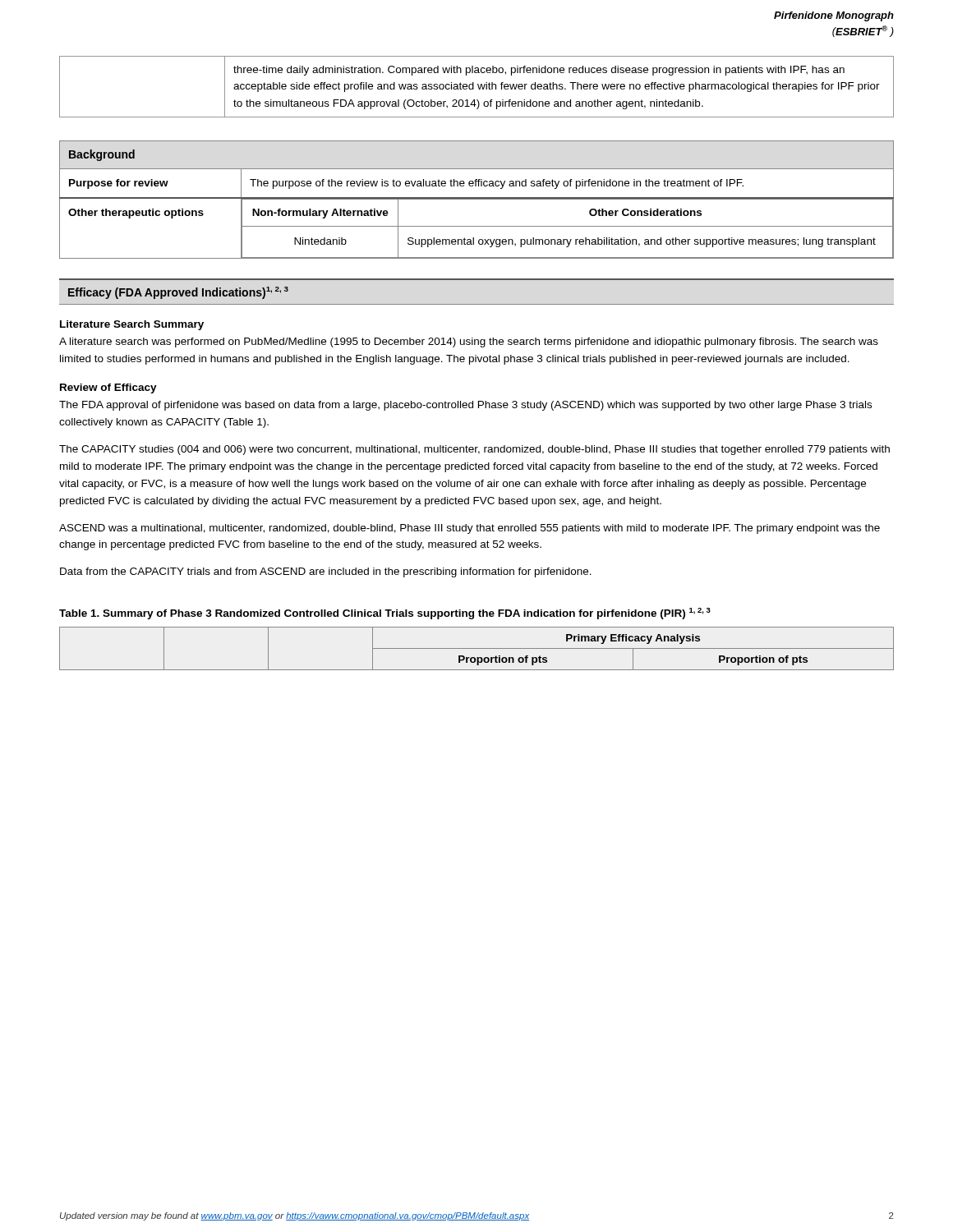The image size is (953, 1232).
Task: Point to the block beginning "The CAPACITY studies (004"
Action: pyautogui.click(x=475, y=475)
